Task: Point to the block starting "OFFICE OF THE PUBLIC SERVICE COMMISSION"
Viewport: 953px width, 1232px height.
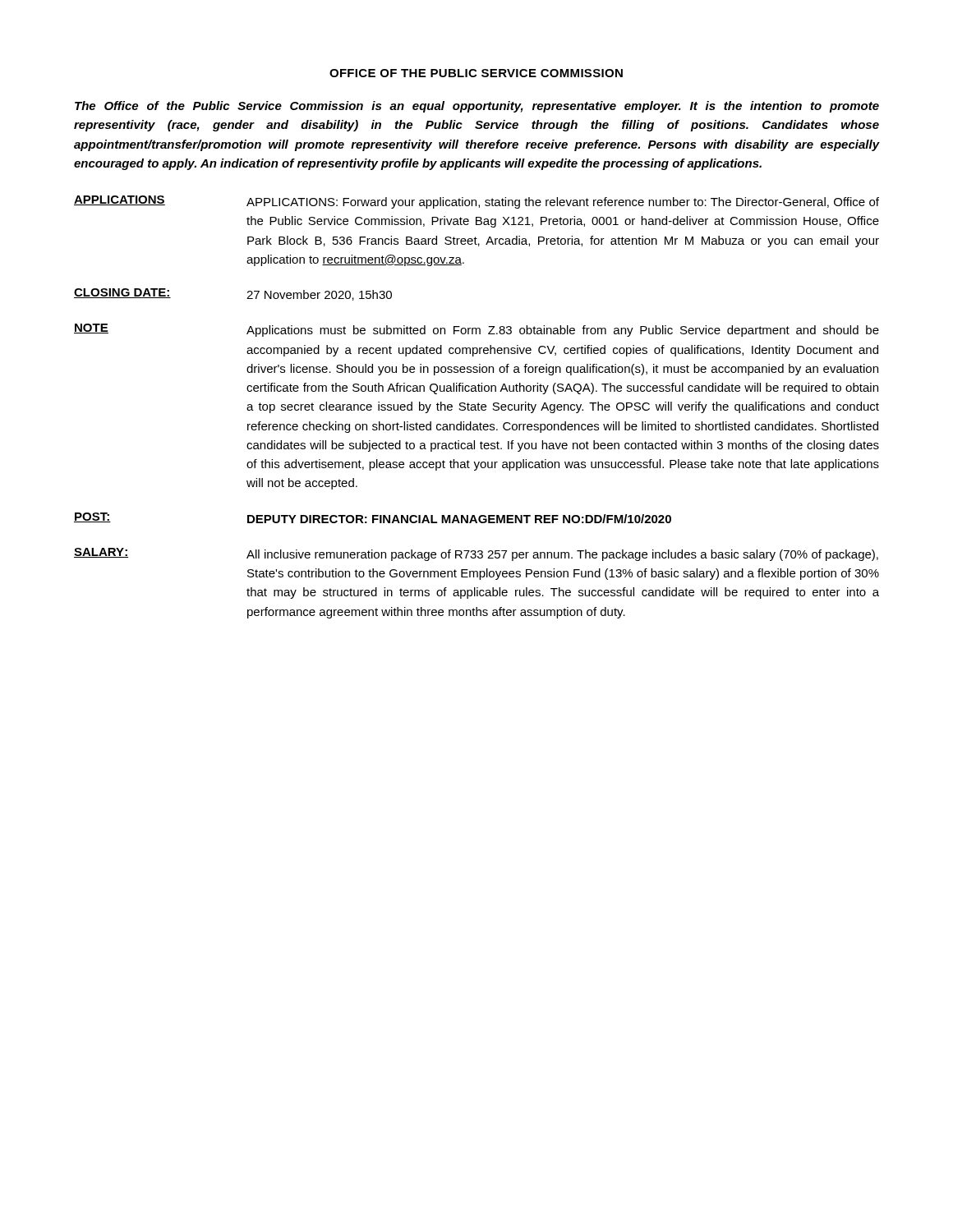Action: (x=476, y=73)
